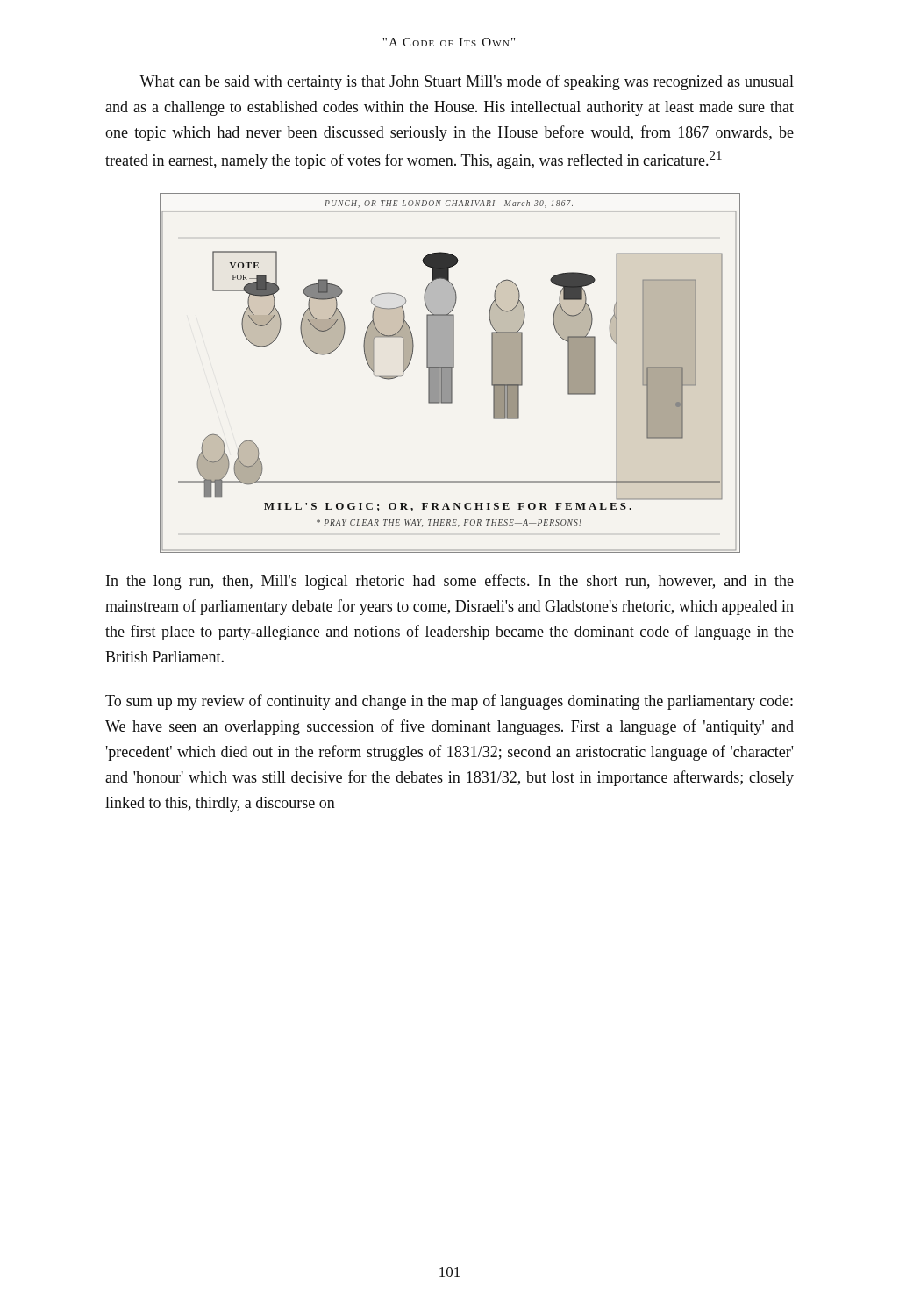This screenshot has height=1316, width=899.
Task: Click on the text block with the text "What can be said with certainty is that"
Action: point(450,121)
